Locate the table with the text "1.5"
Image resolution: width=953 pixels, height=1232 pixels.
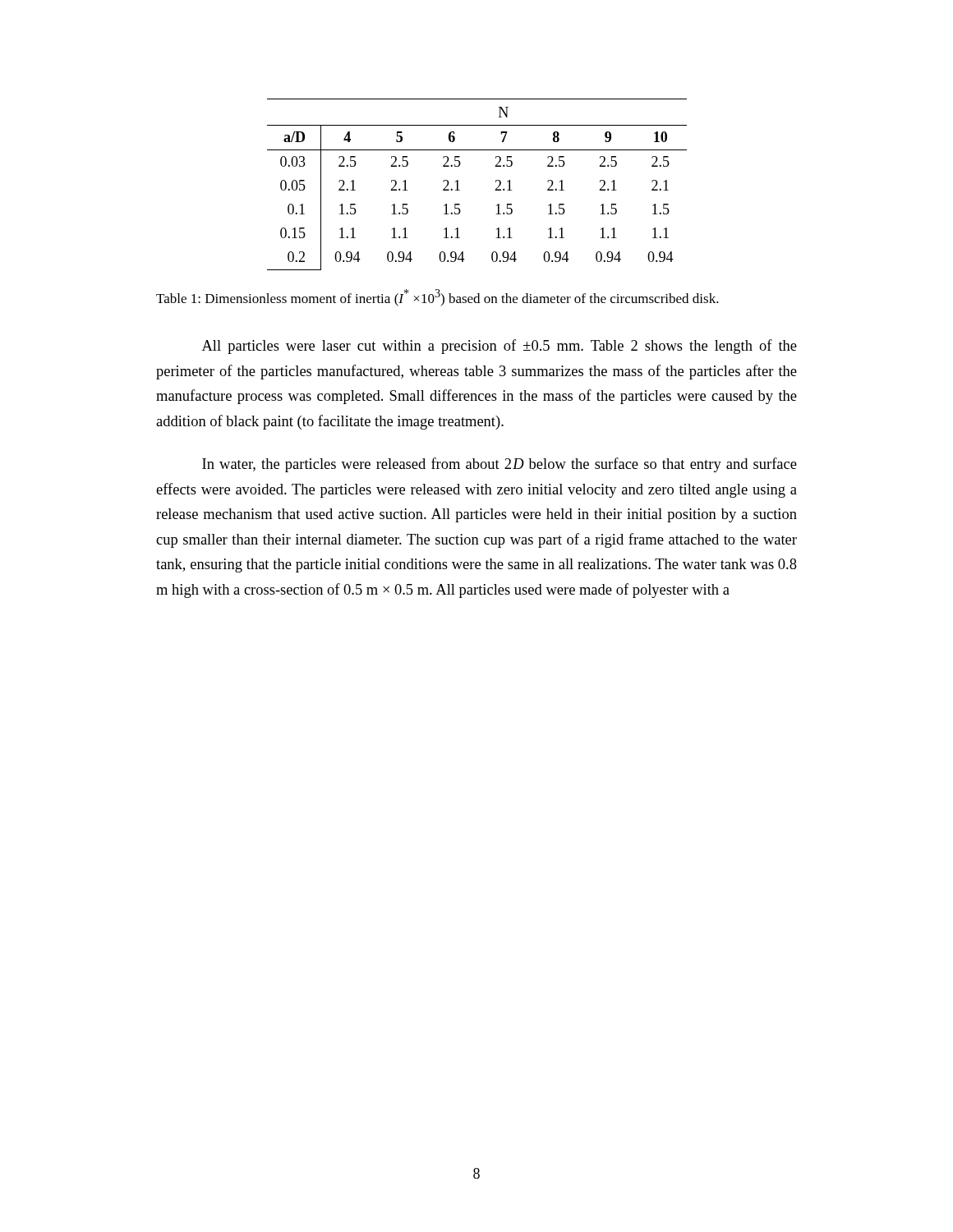coord(476,184)
